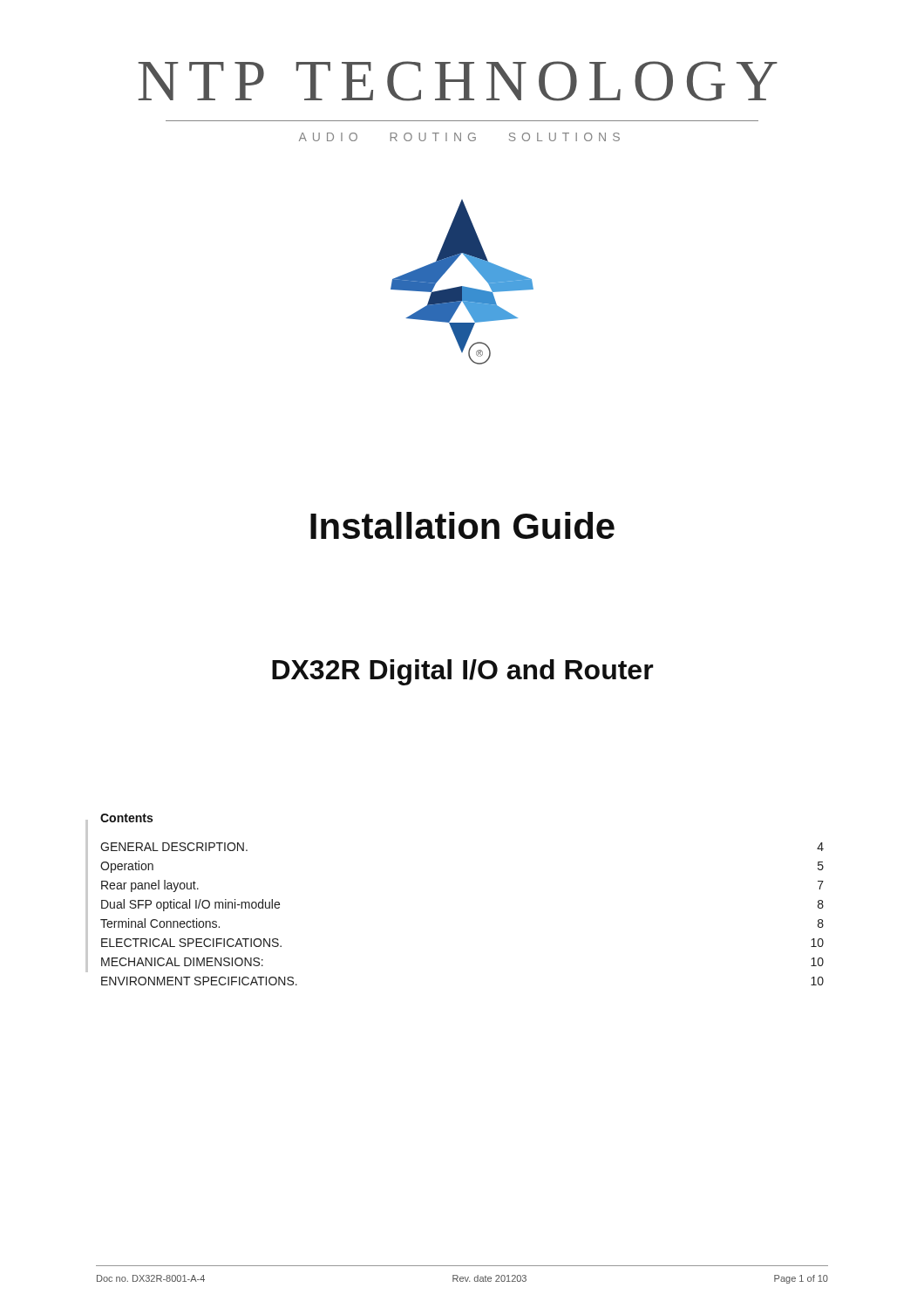Where does it say "AUDIO ROUTING SOLUTIONS"?

coord(462,137)
